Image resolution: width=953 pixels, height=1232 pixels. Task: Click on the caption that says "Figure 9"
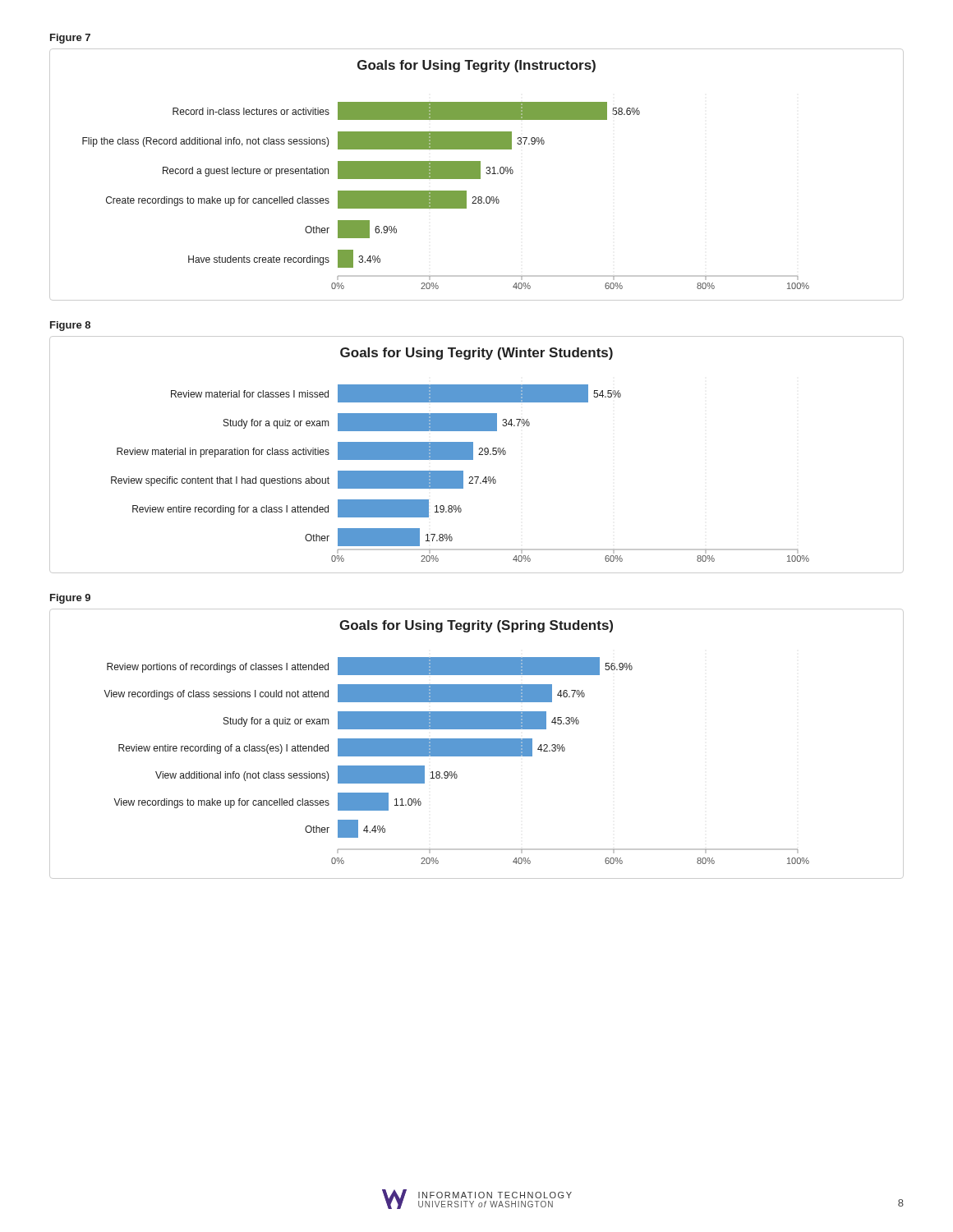coord(70,598)
